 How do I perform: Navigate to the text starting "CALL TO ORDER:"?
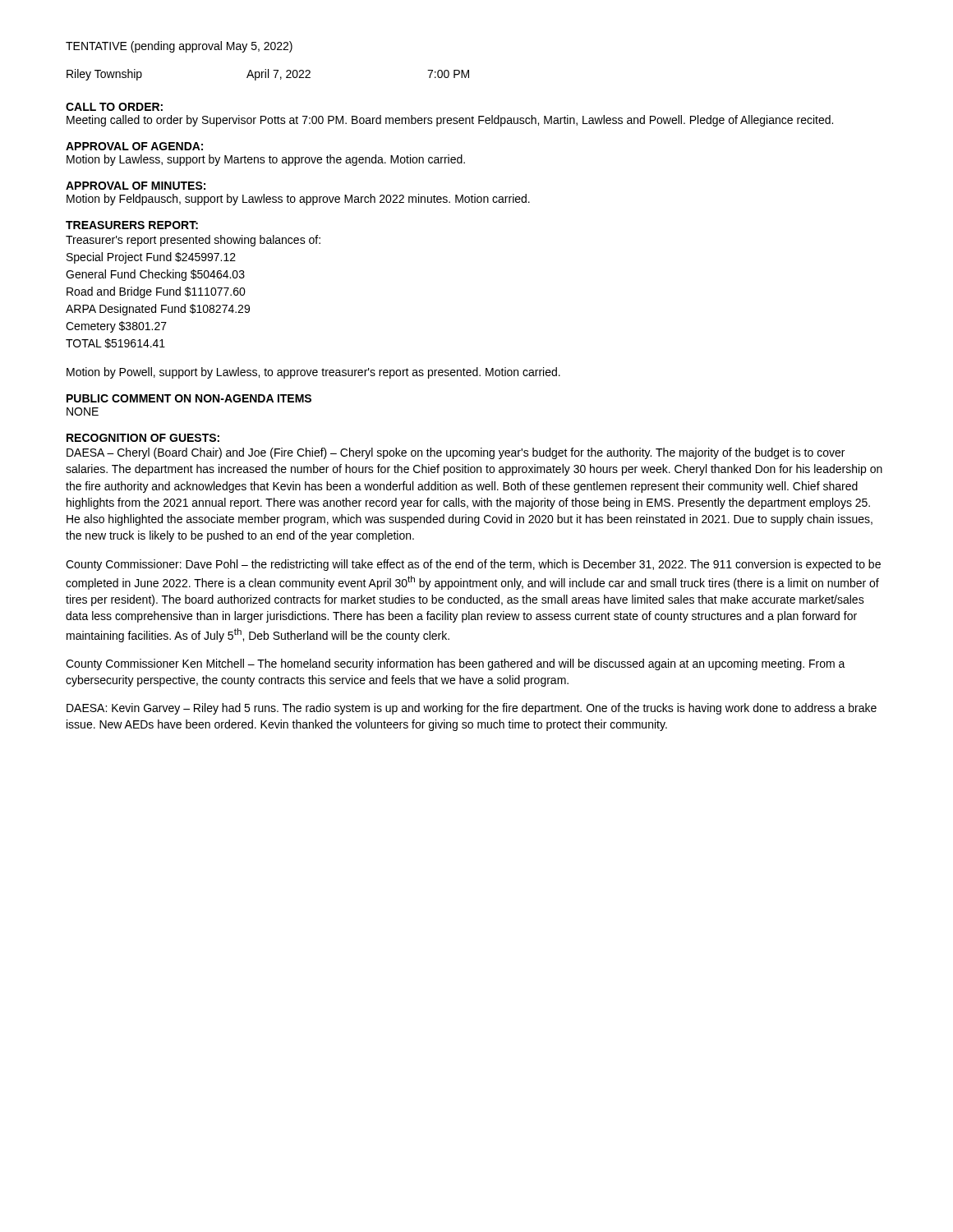(115, 107)
